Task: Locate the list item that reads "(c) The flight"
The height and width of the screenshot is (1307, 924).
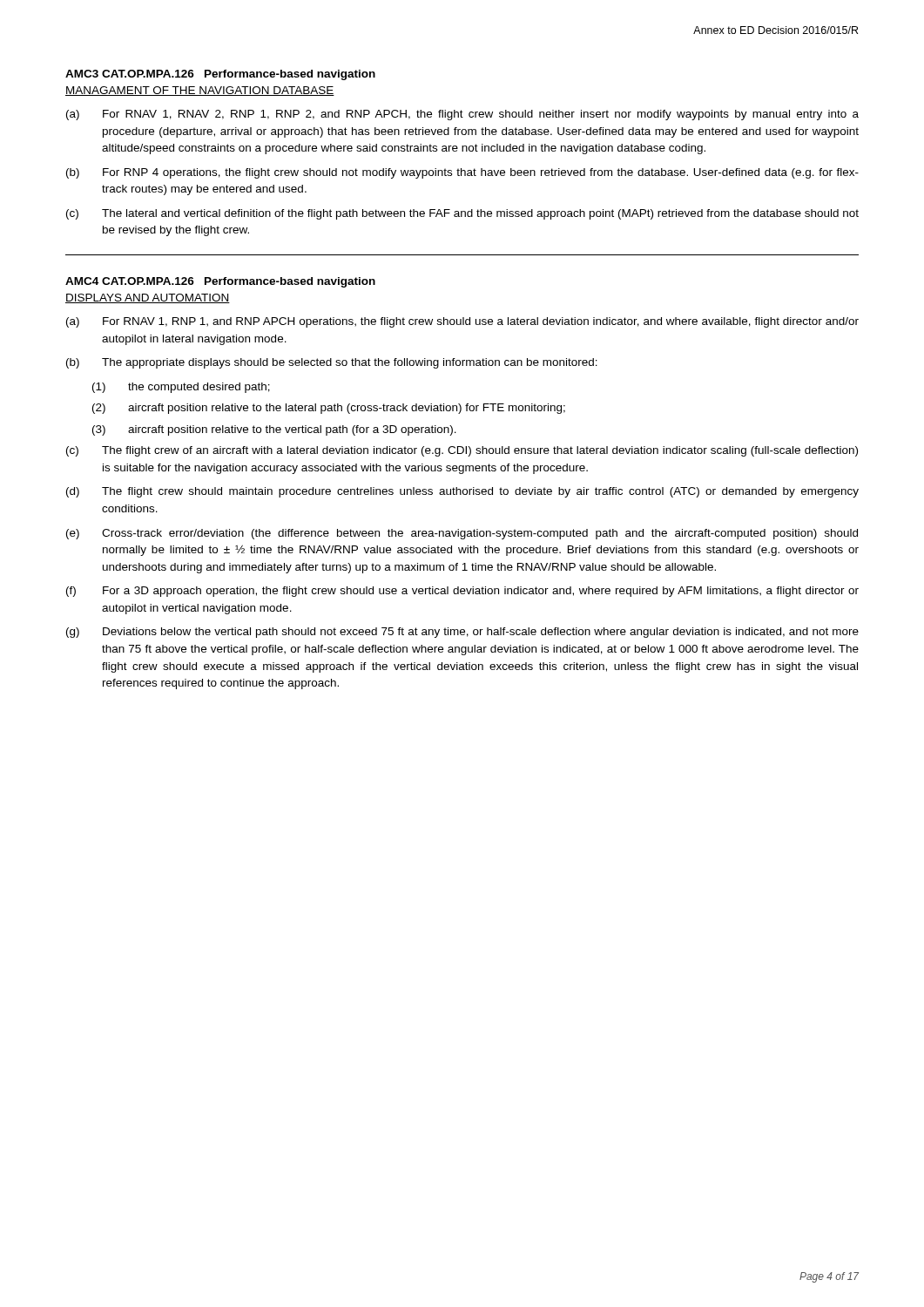Action: point(462,459)
